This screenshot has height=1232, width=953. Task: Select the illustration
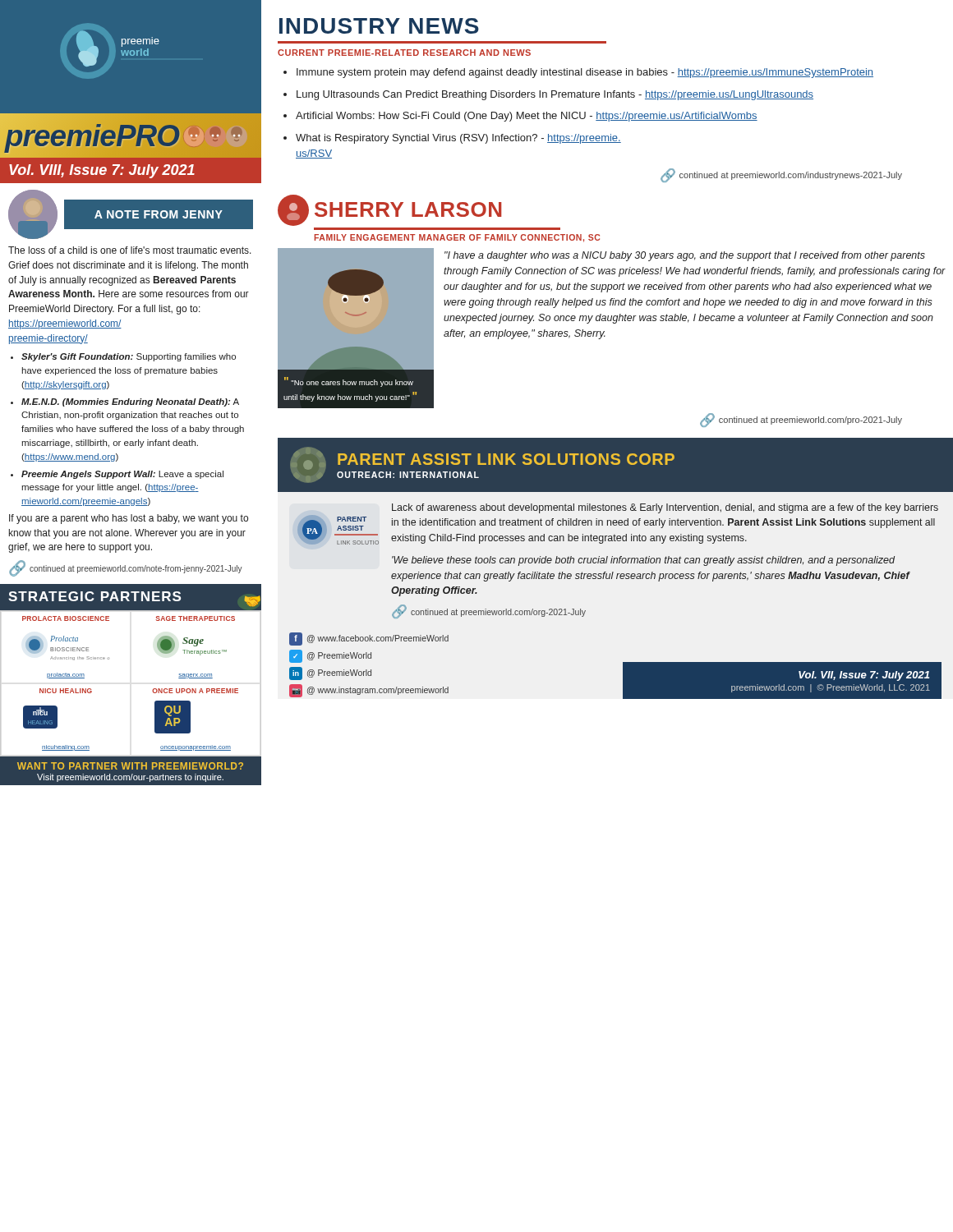coord(308,464)
